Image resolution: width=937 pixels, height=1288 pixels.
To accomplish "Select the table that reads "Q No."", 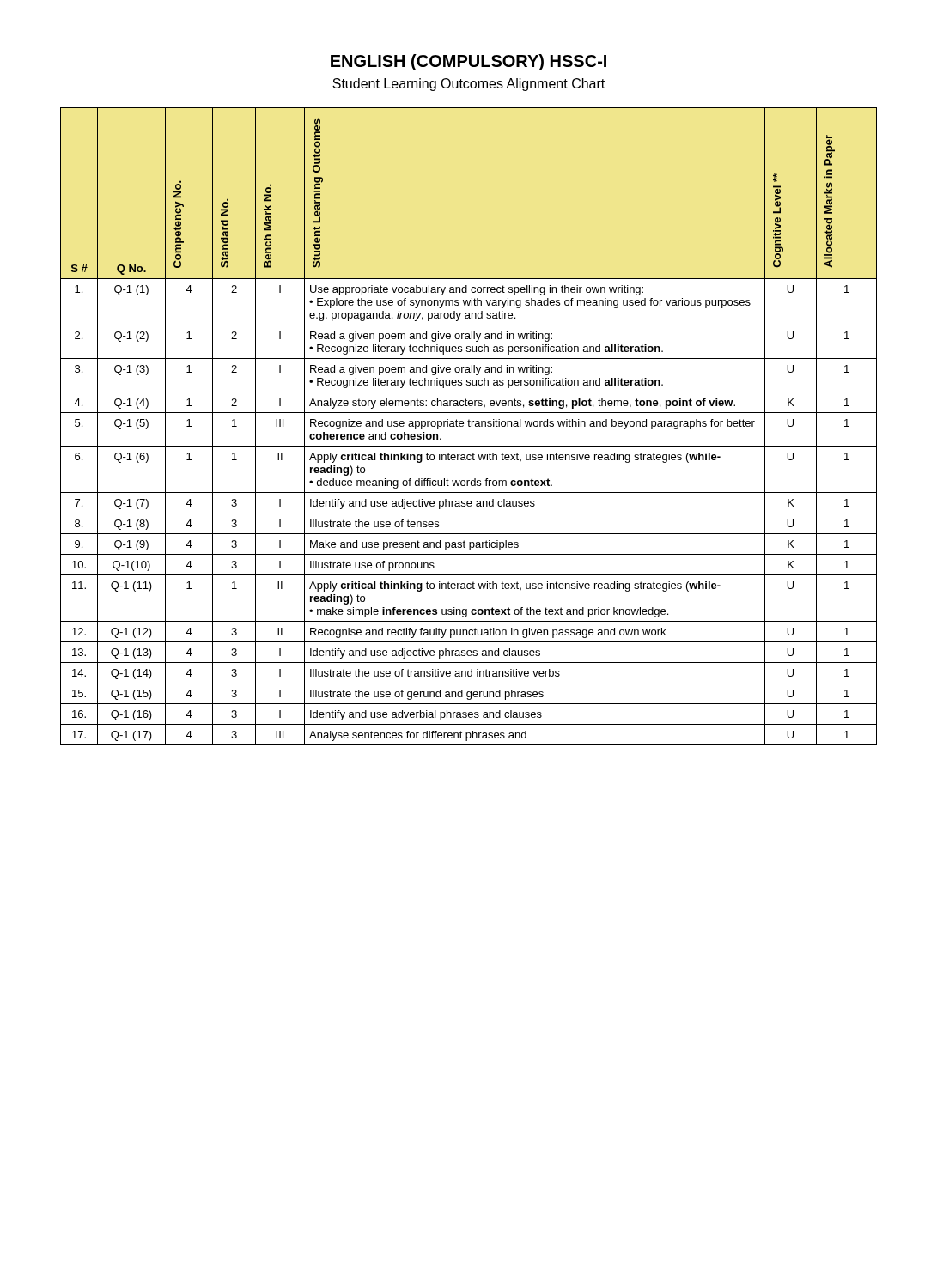I will [468, 426].
